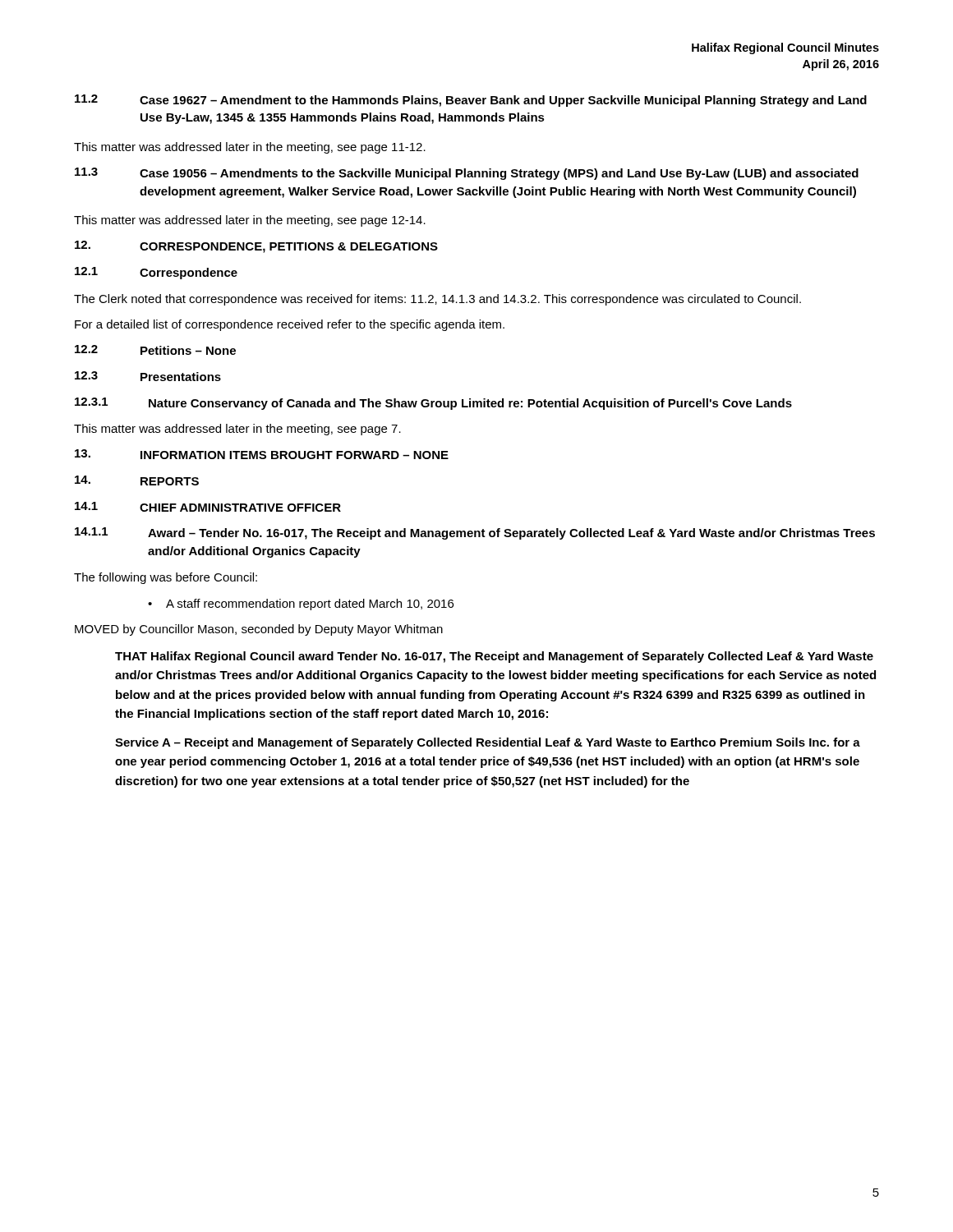Screen dimensions: 1232x953
Task: Where is the section header that starts "11.2 Case 19627 – Amendment to the Hammonds"?
Action: pos(476,109)
